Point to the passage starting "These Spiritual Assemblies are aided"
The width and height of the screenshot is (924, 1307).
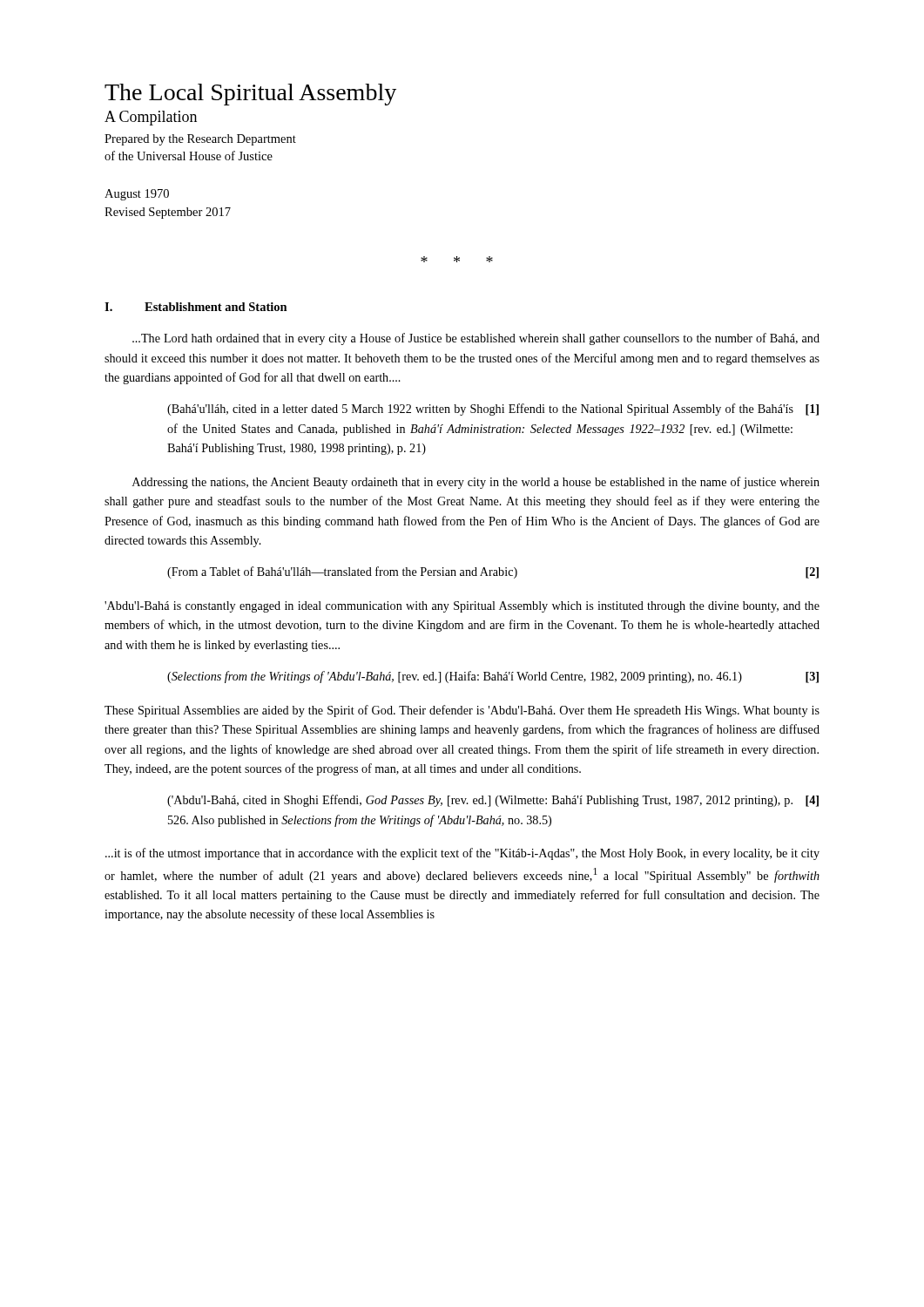coord(462,739)
